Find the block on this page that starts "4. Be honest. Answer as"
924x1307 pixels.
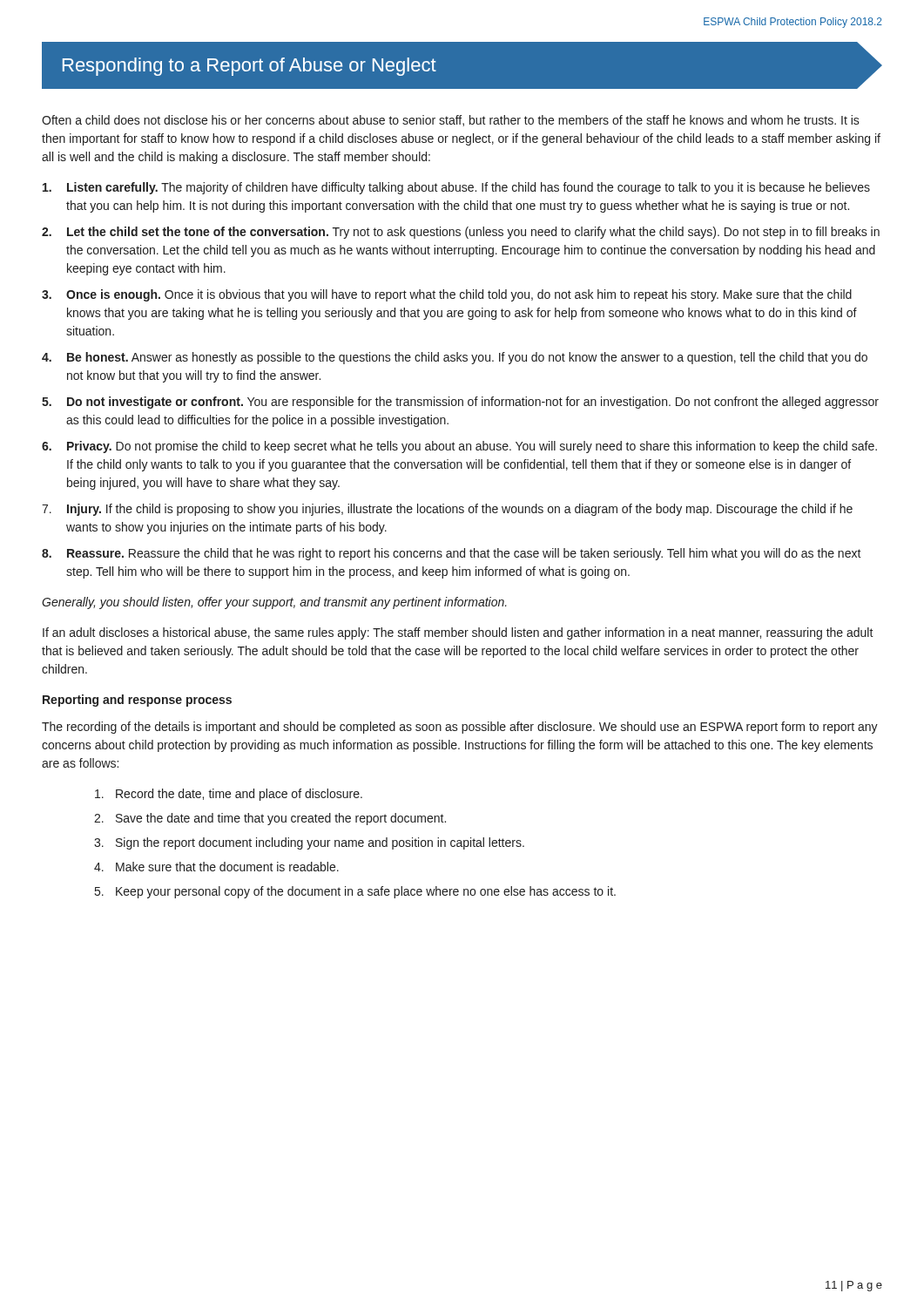[x=462, y=367]
